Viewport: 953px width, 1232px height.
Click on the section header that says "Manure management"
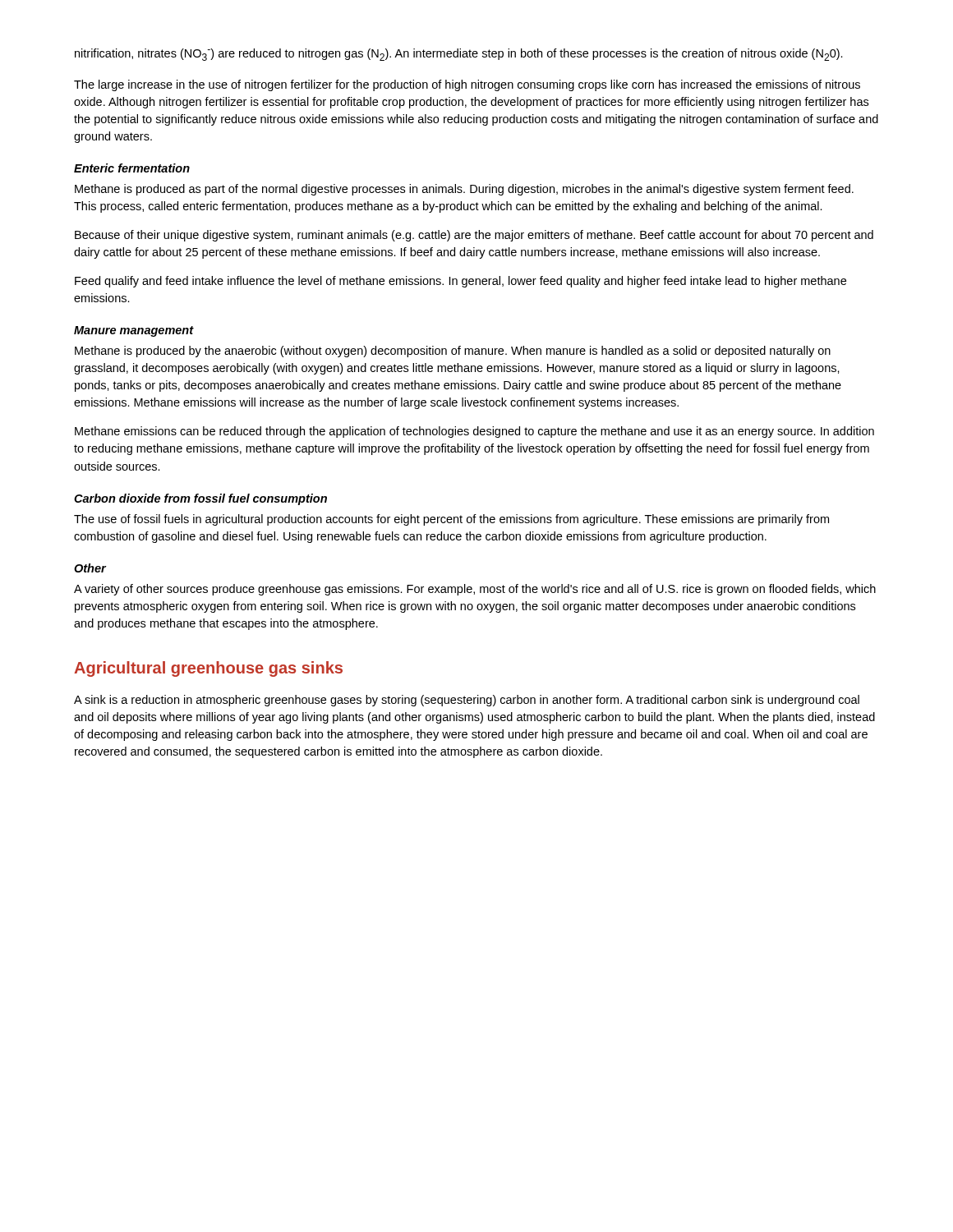pos(134,330)
